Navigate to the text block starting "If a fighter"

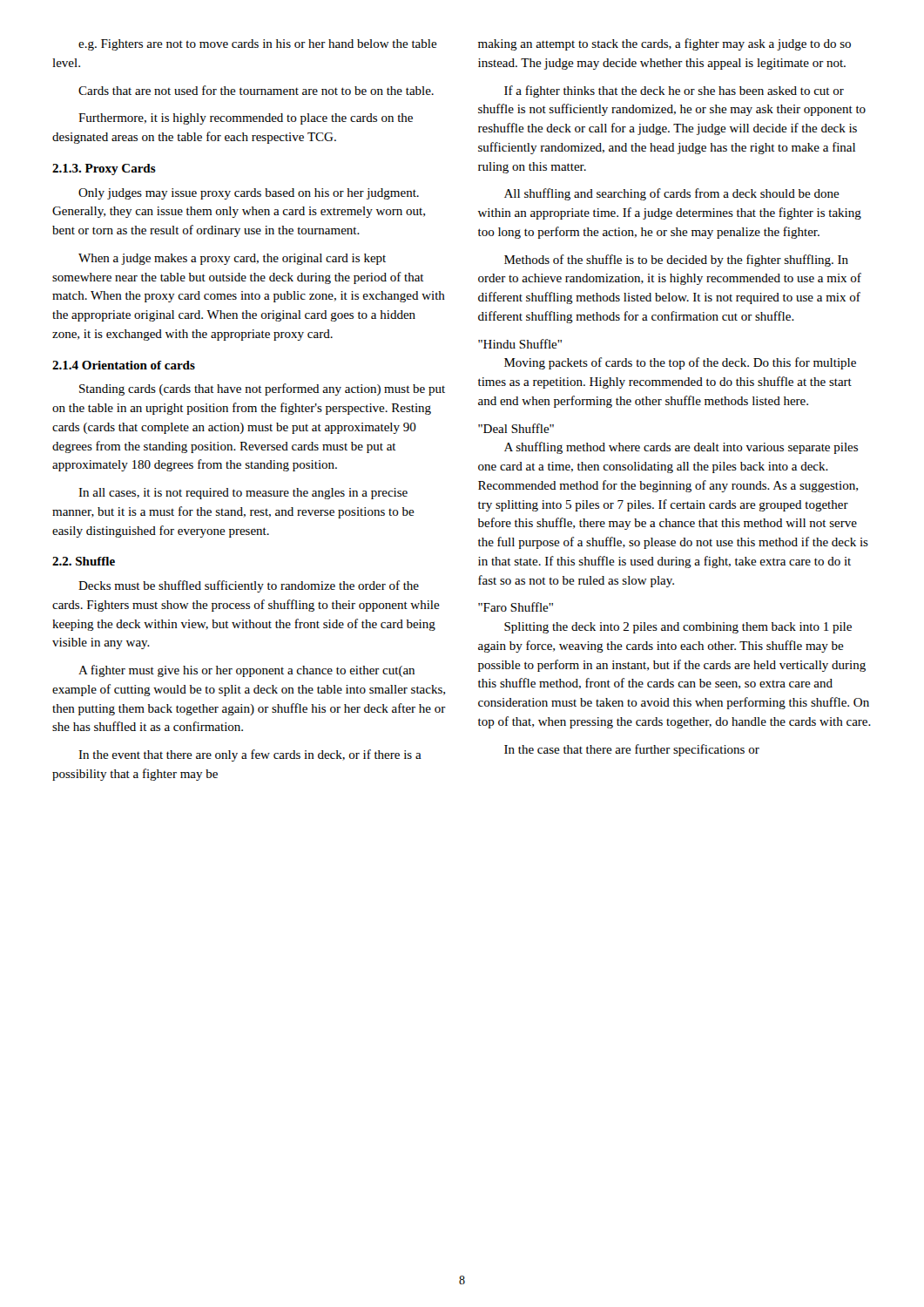(675, 129)
